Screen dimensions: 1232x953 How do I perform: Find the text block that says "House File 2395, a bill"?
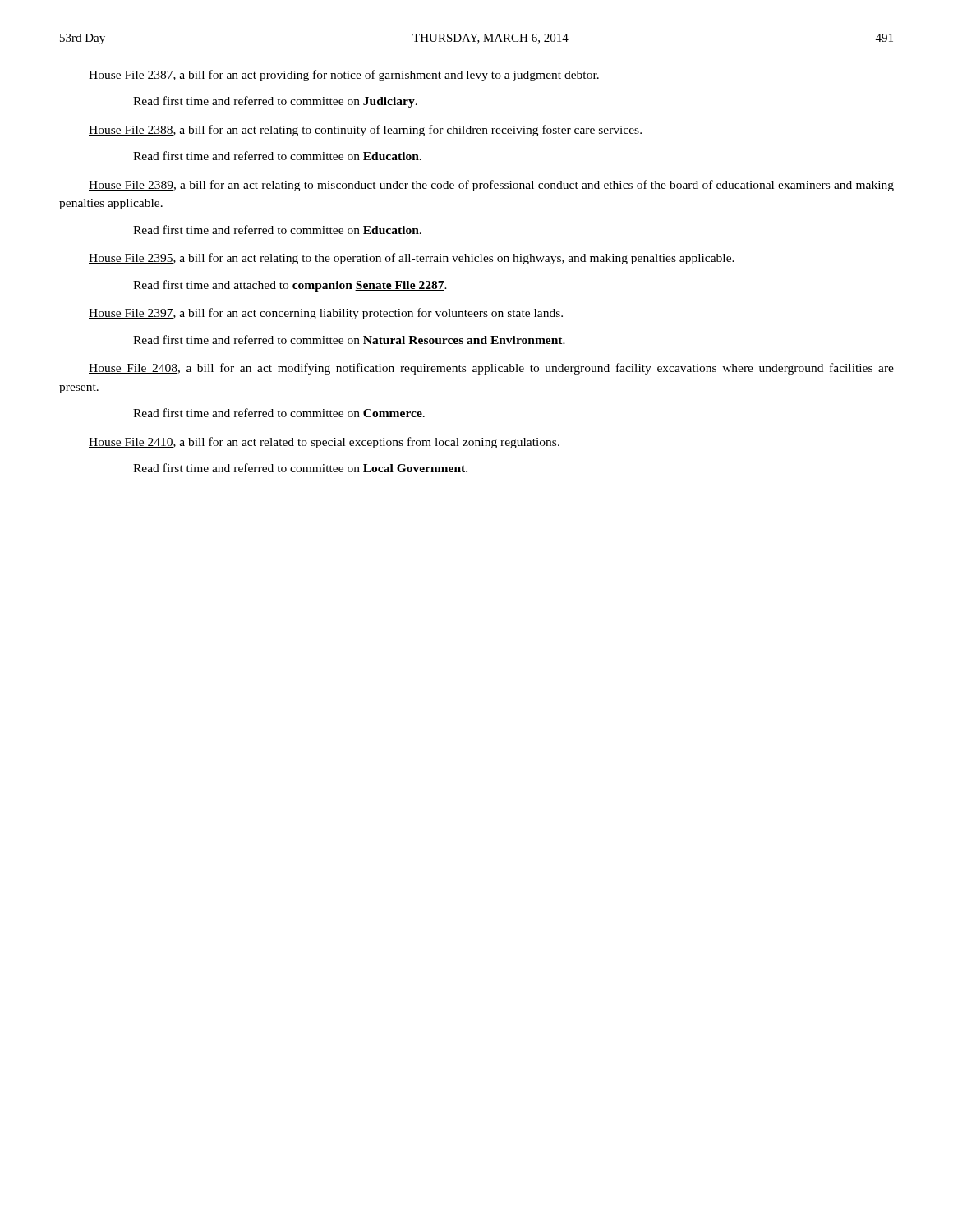pos(412,258)
